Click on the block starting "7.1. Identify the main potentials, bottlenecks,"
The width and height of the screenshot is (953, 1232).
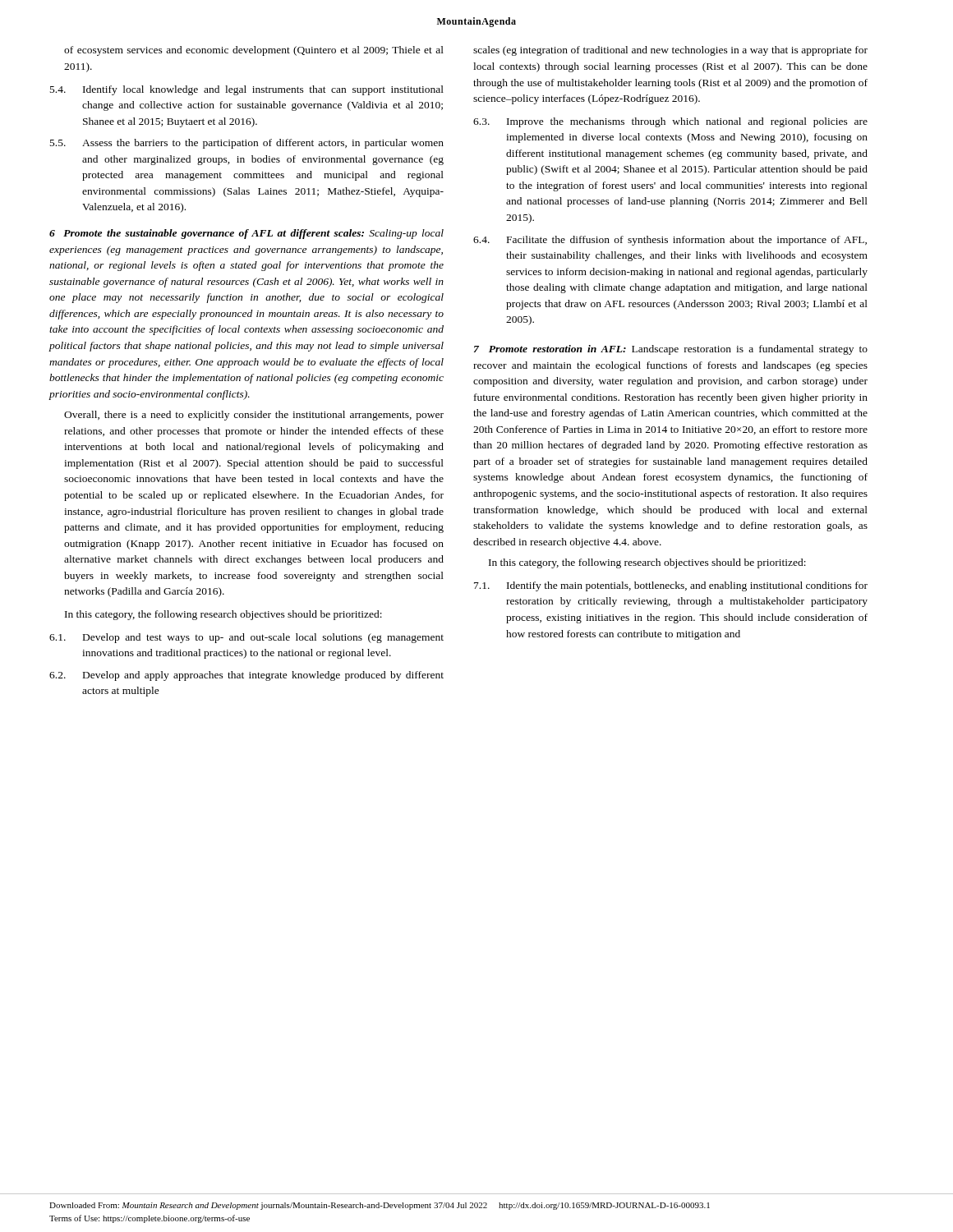[670, 609]
